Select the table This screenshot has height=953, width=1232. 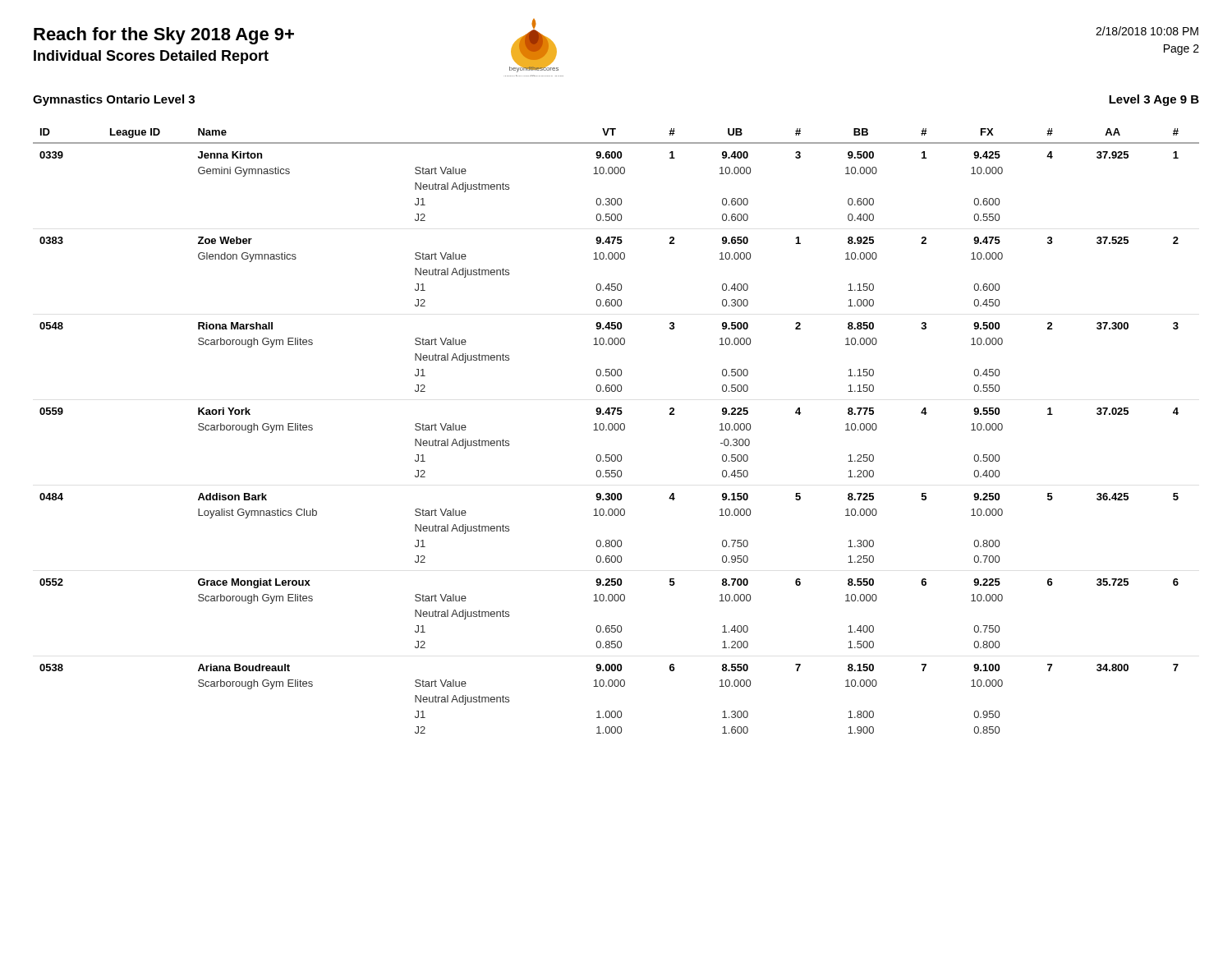(x=616, y=431)
